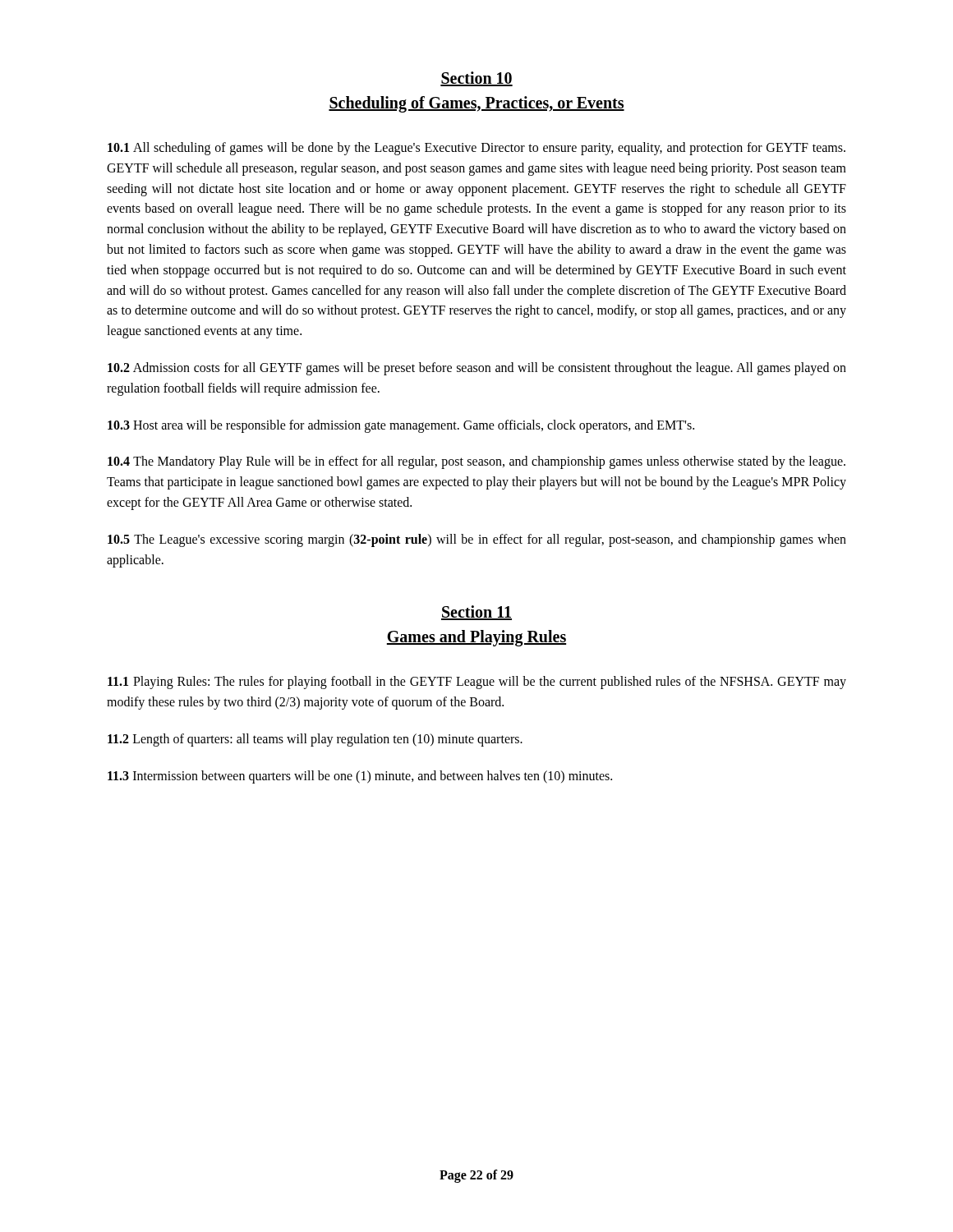This screenshot has width=953, height=1232.
Task: Navigate to the text block starting "2 Length of quarters: all teams"
Action: click(315, 739)
